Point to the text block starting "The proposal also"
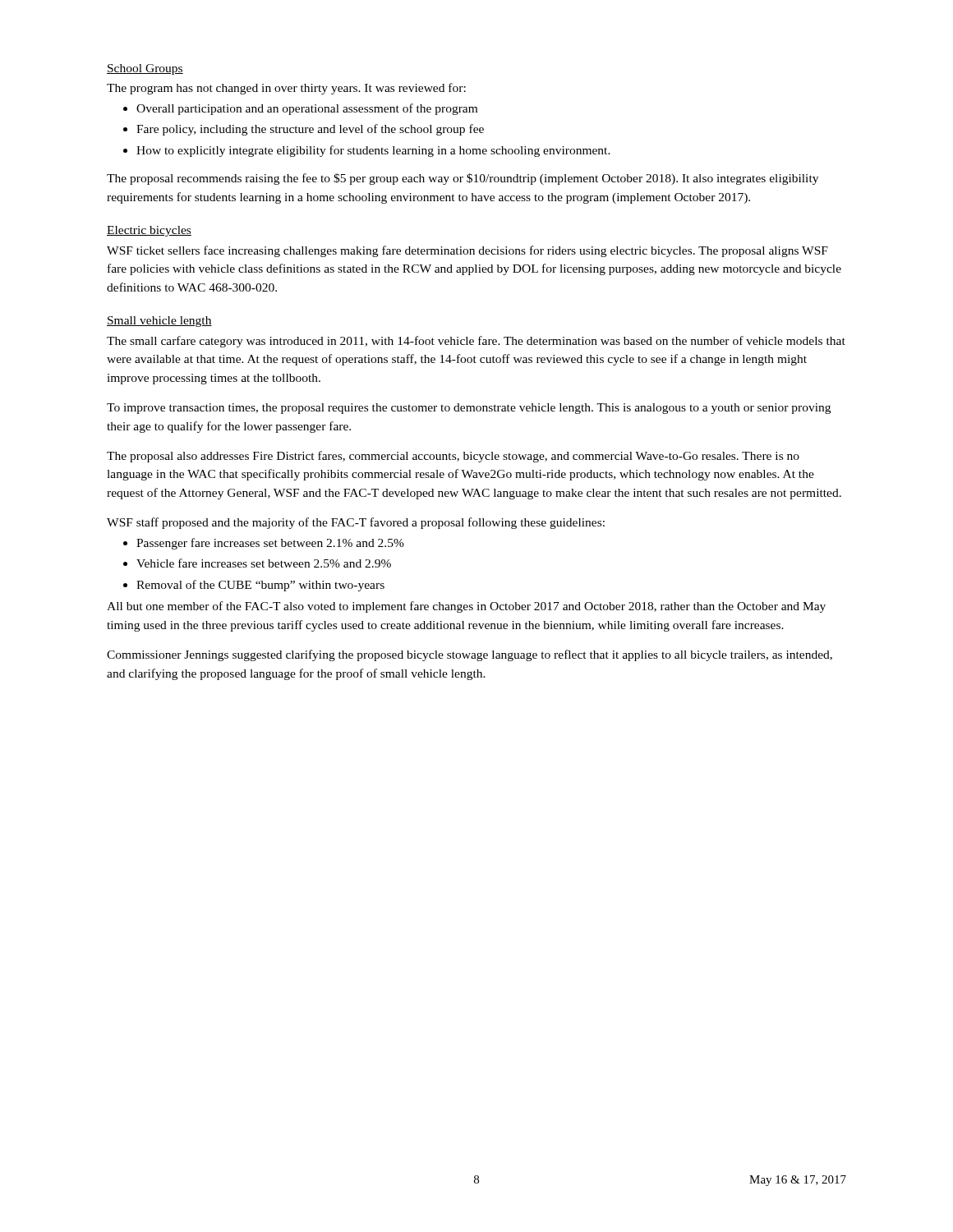The width and height of the screenshot is (953, 1232). 474,474
